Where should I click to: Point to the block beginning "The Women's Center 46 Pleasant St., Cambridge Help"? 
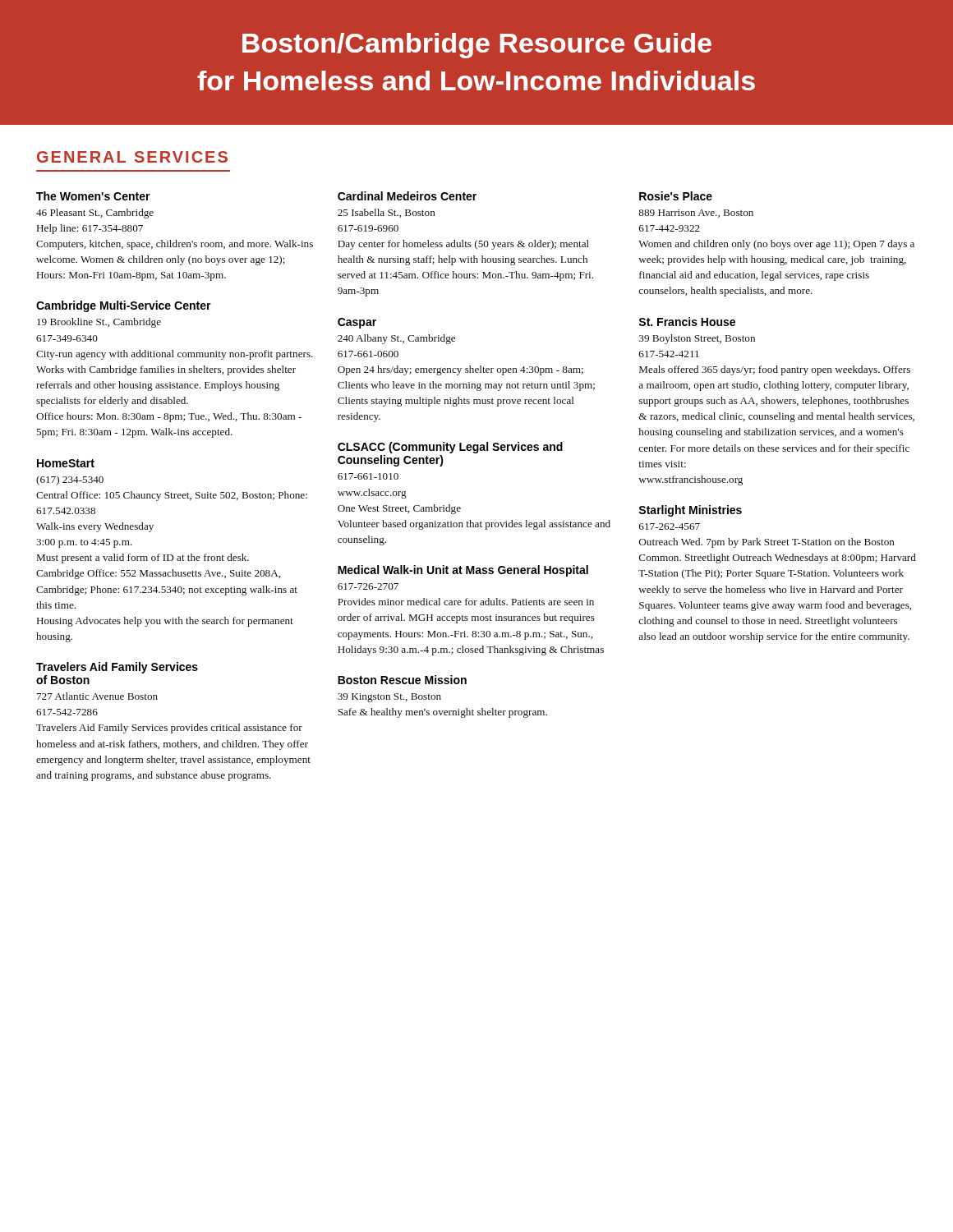pyautogui.click(x=175, y=236)
